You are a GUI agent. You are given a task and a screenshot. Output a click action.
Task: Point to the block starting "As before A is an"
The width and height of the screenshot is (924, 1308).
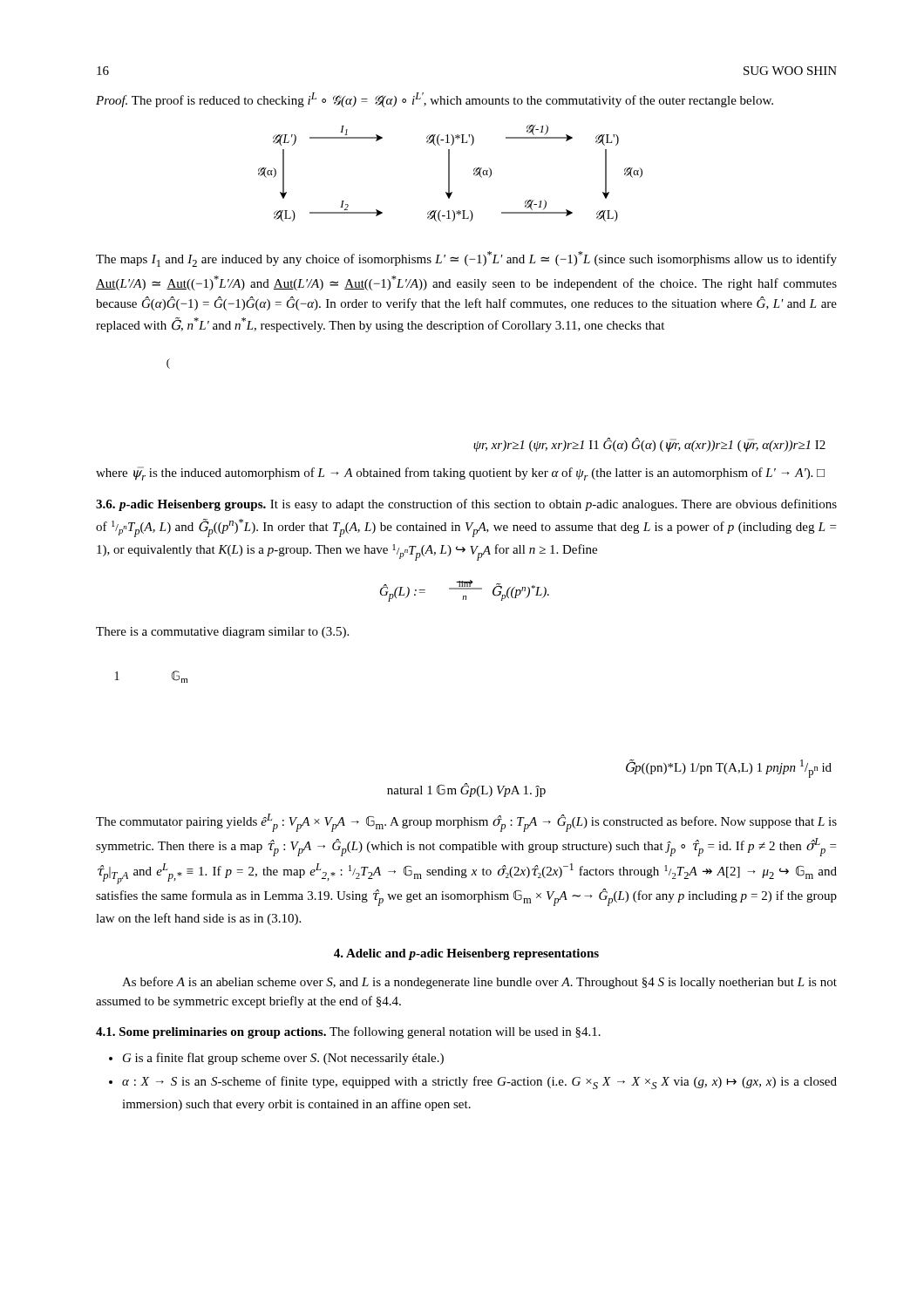coord(466,992)
